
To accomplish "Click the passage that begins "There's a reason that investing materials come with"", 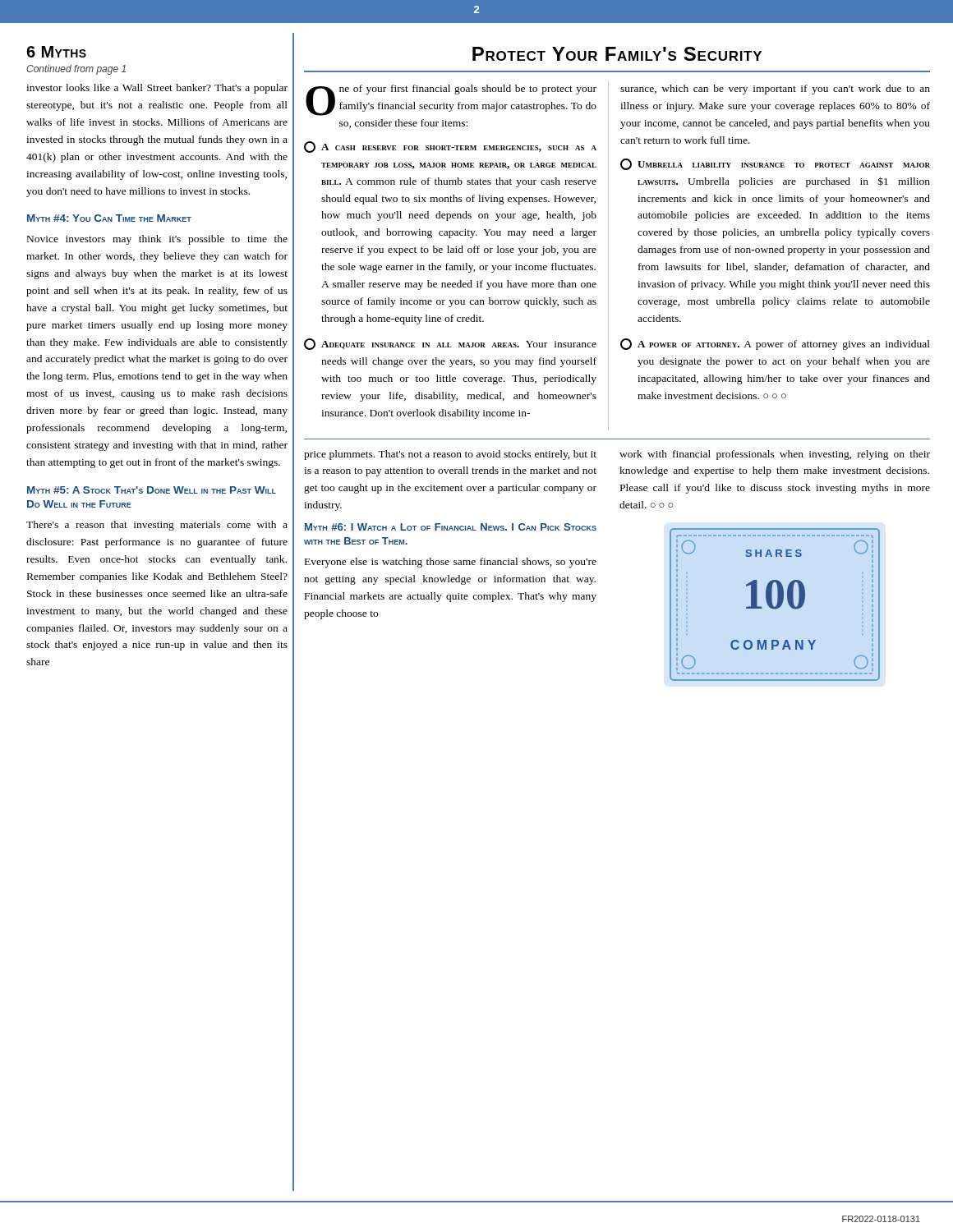I will click(157, 594).
